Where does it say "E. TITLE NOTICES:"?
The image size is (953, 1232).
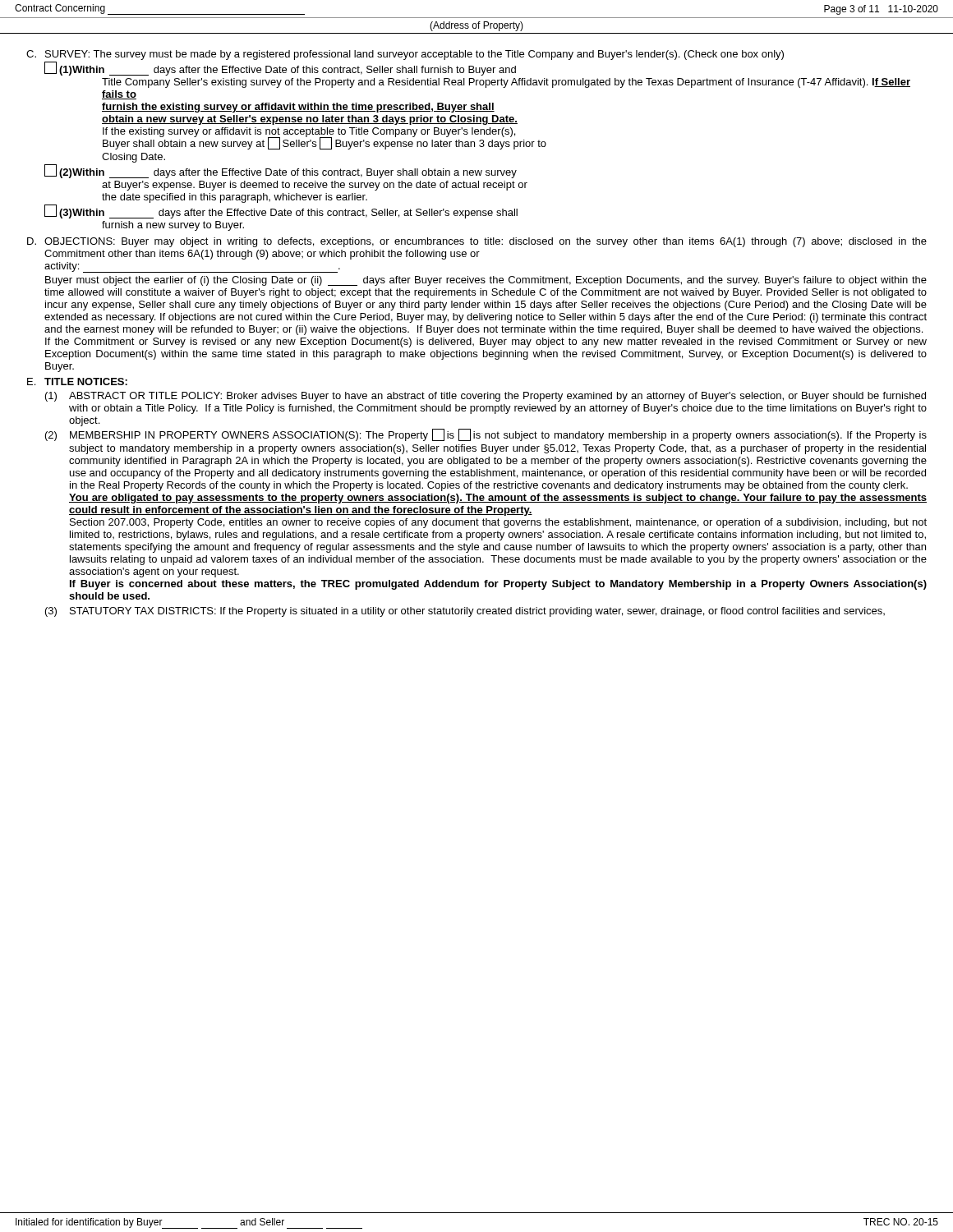476,382
